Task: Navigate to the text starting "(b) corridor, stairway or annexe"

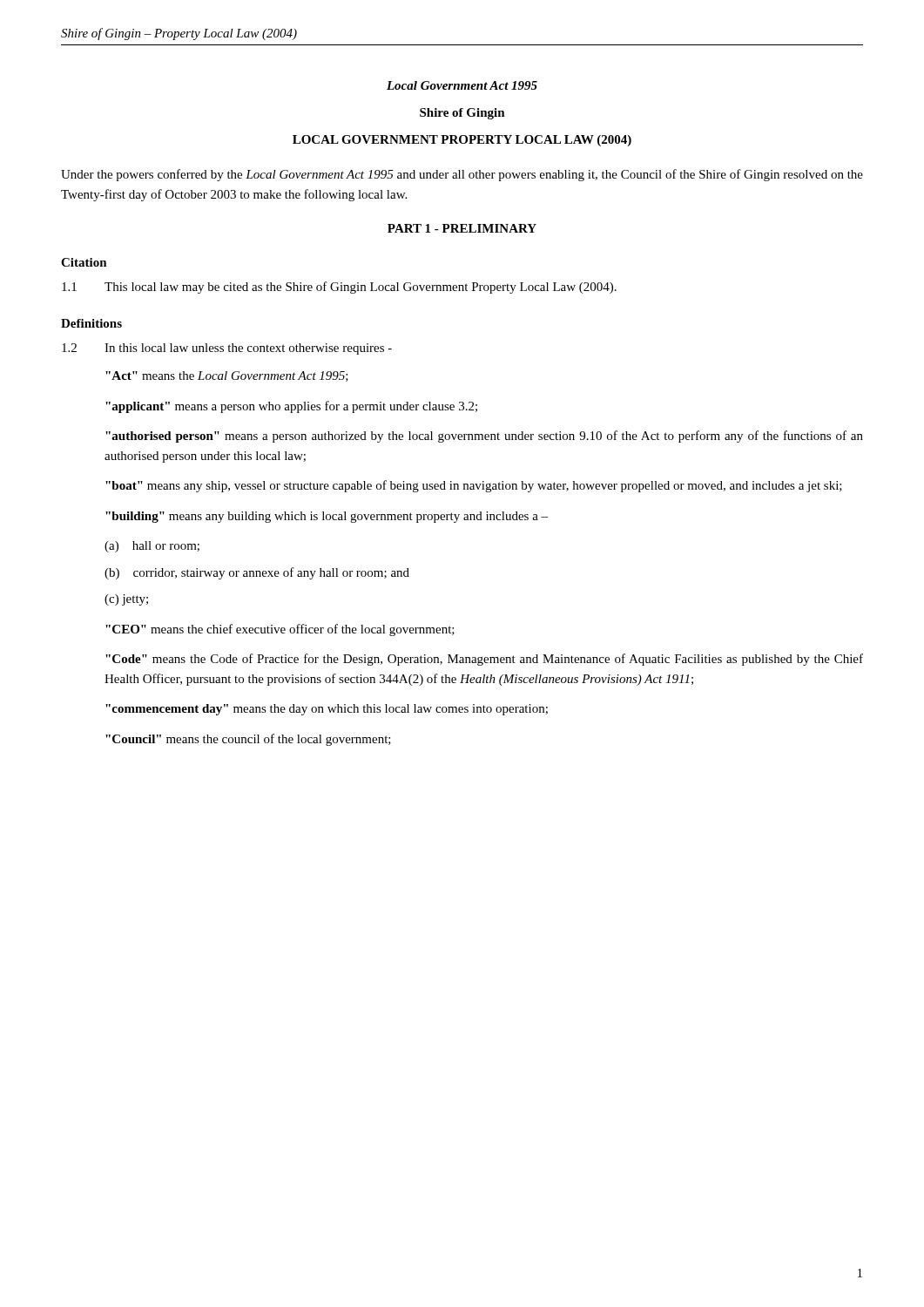Action: 257,572
